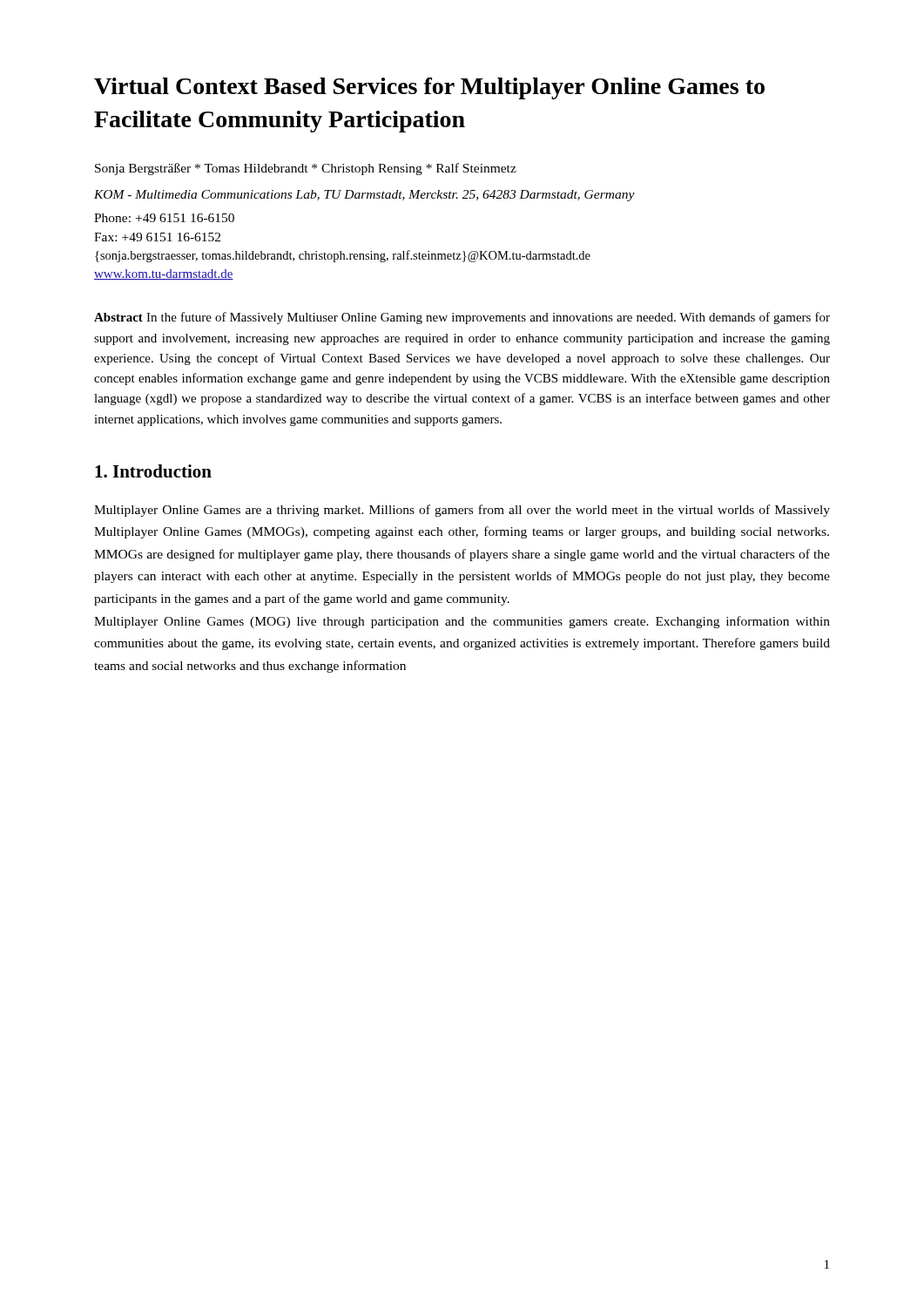Find the block on this page that starts "KOM - Multimedia"

pos(364,194)
